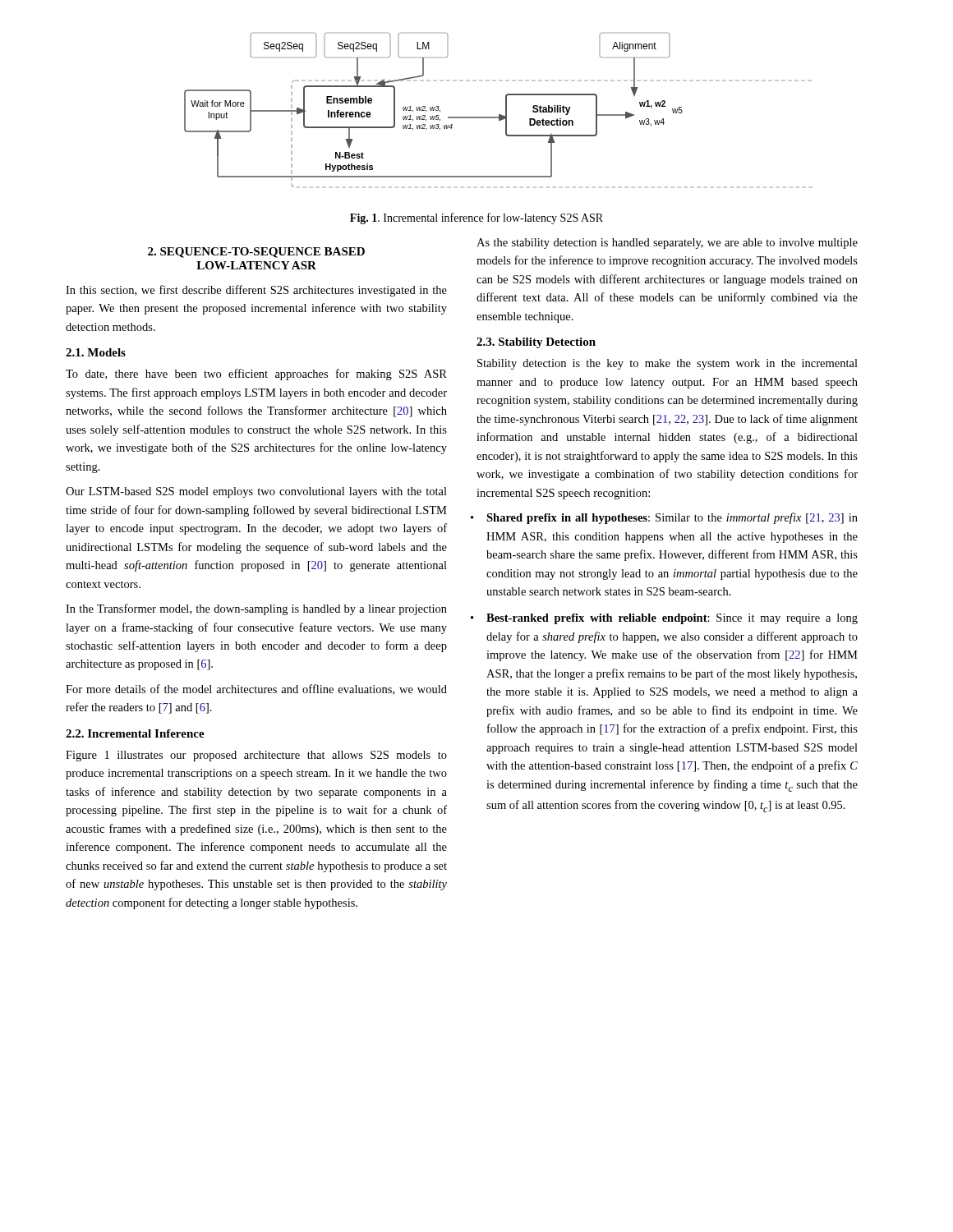This screenshot has height=1232, width=953.
Task: Click on the element starting "To date, there have been two"
Action: 256,420
